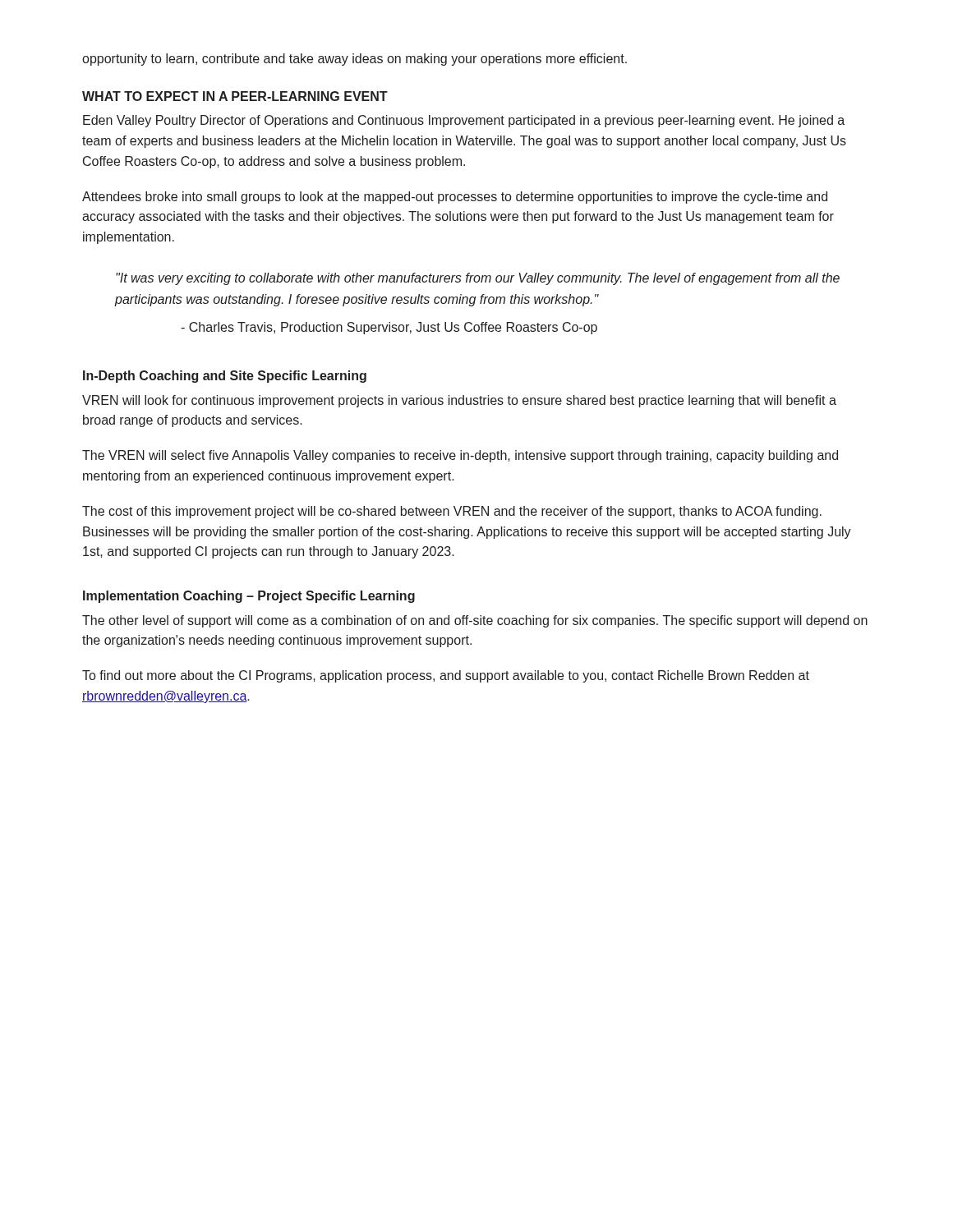Find the text block containing "opportunity to learn, contribute"
Screen dimensions: 1232x953
tap(355, 59)
